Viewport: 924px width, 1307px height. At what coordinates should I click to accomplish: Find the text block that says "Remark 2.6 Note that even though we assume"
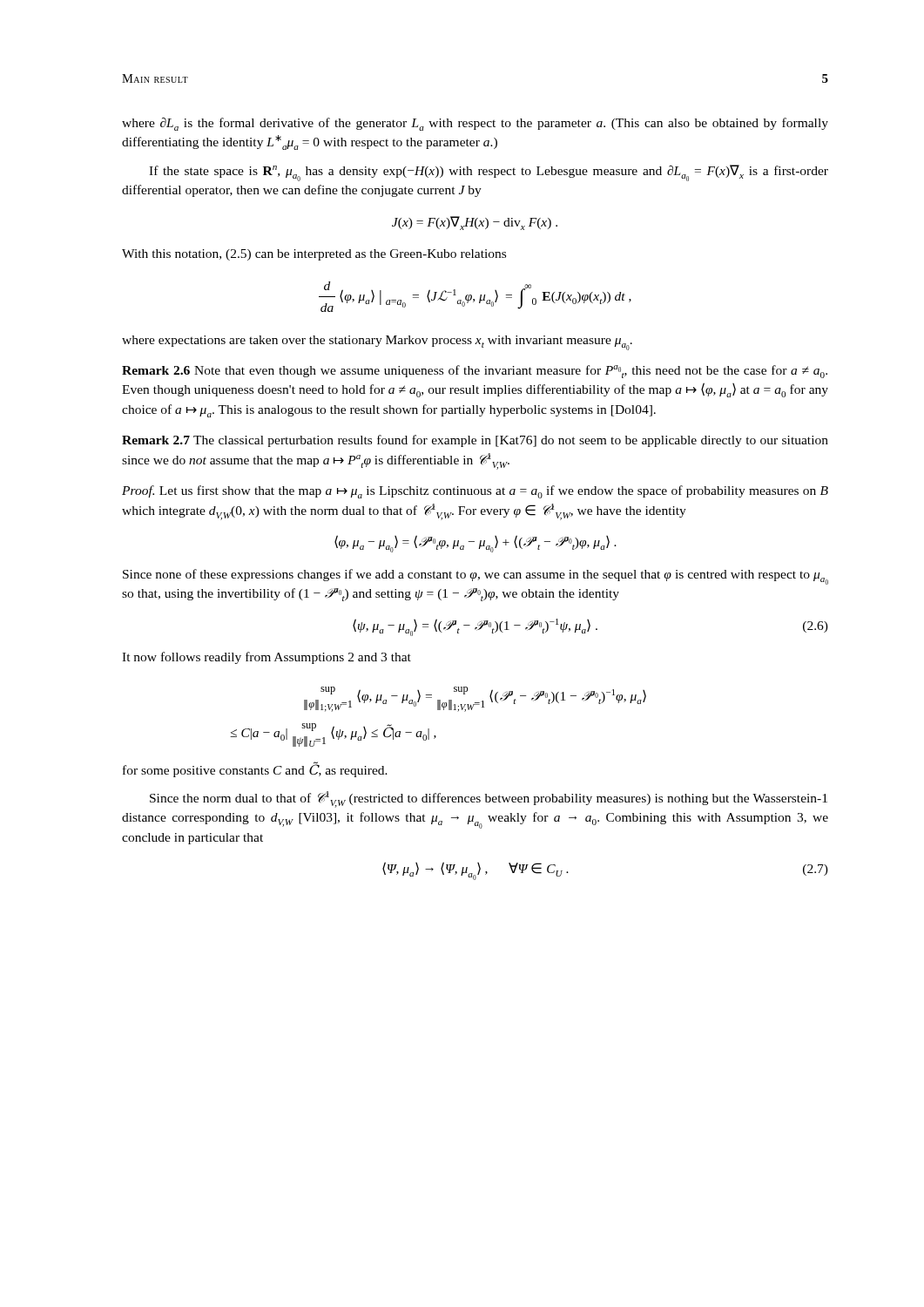point(475,390)
